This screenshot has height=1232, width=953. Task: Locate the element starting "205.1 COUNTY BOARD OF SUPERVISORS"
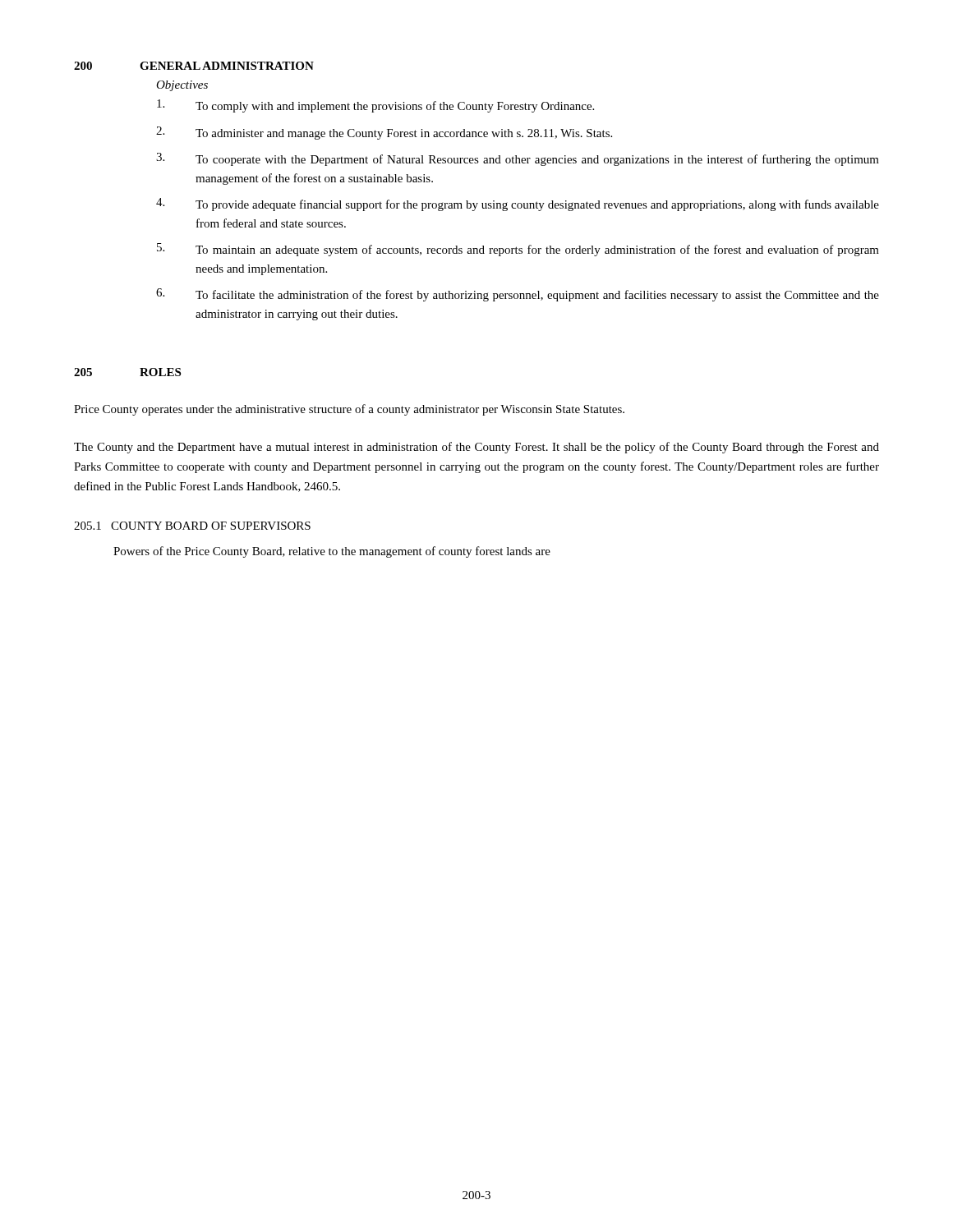pos(193,526)
